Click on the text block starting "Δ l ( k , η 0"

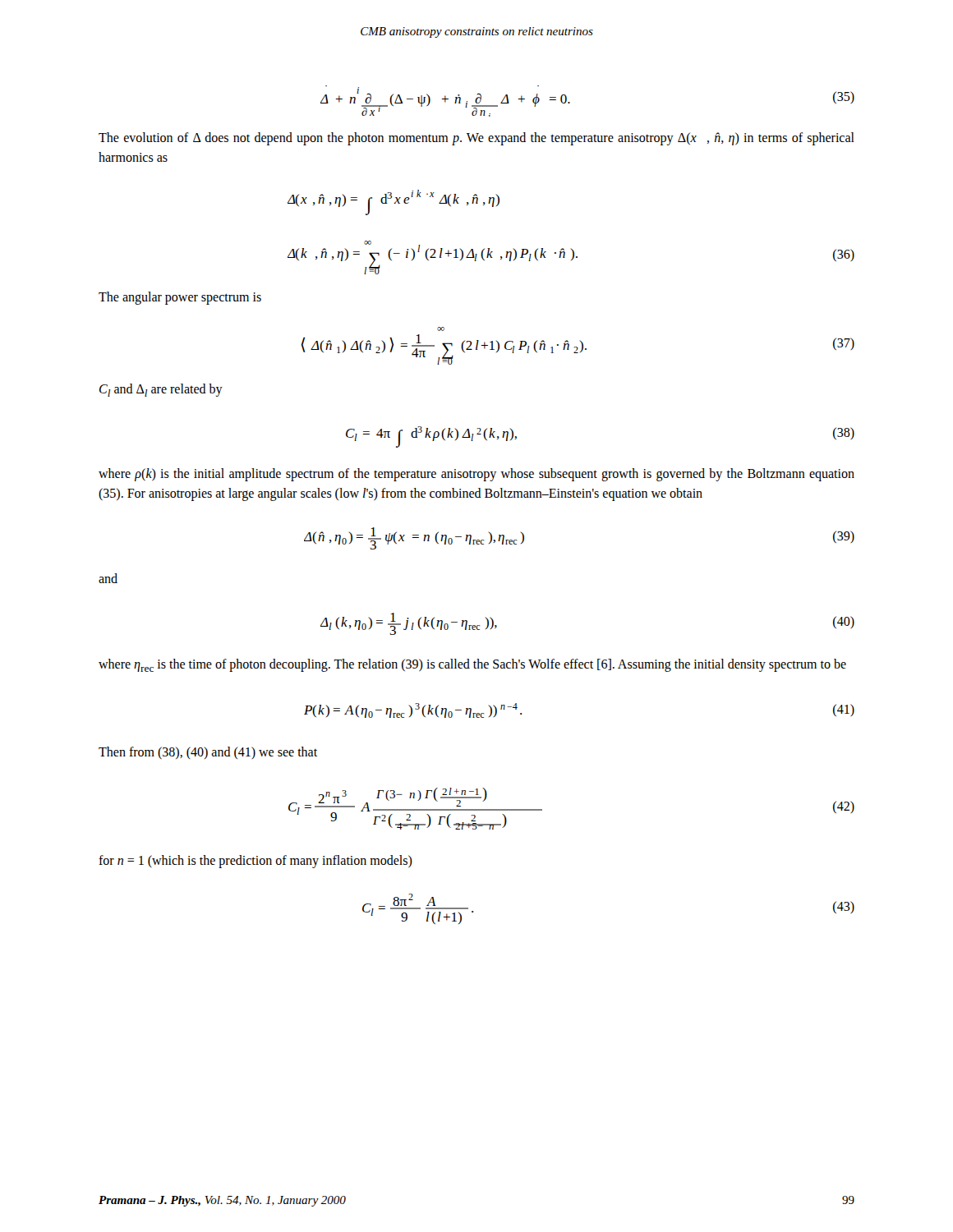pyautogui.click(x=476, y=622)
